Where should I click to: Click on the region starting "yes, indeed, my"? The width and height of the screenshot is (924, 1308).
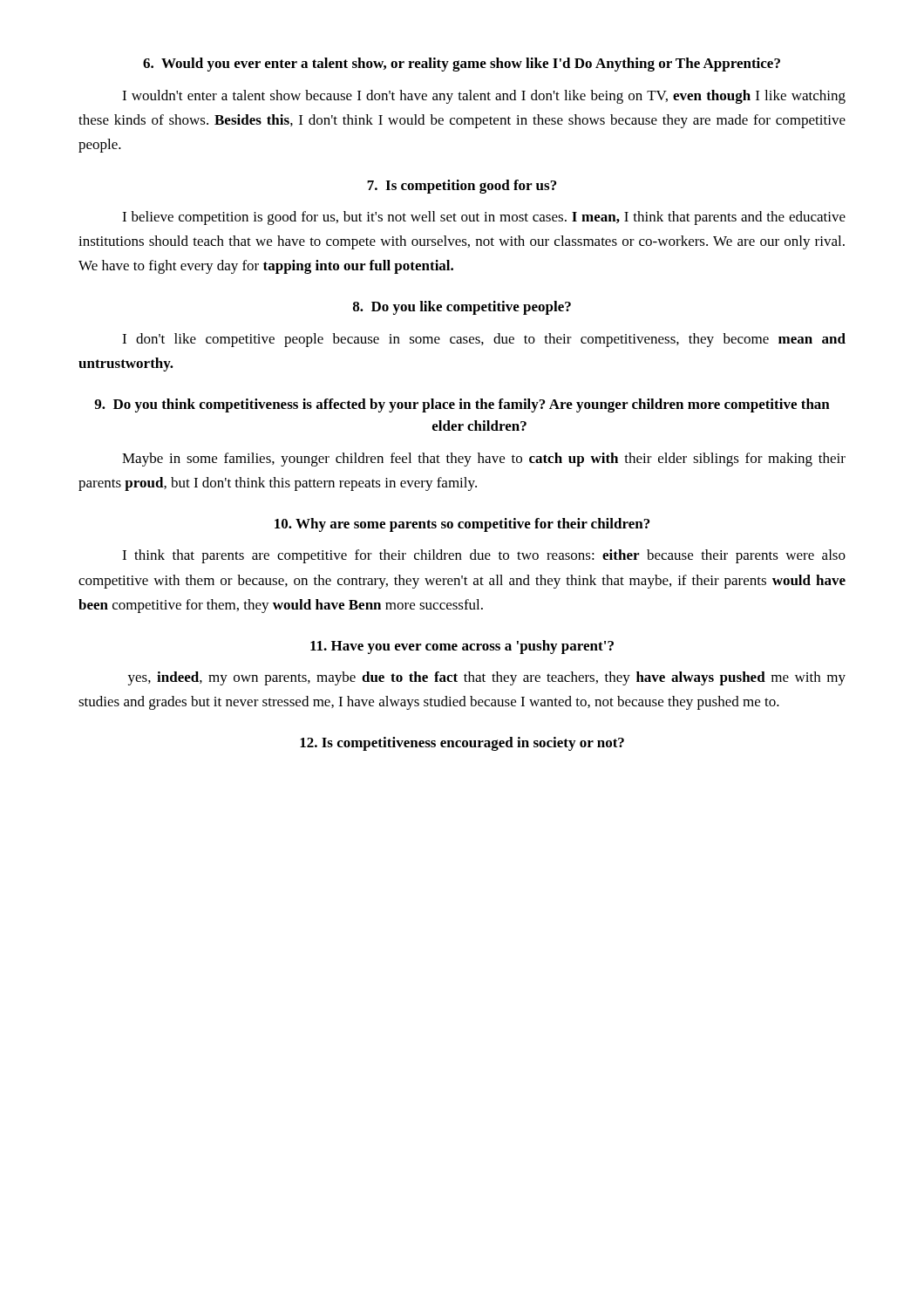click(x=462, y=690)
